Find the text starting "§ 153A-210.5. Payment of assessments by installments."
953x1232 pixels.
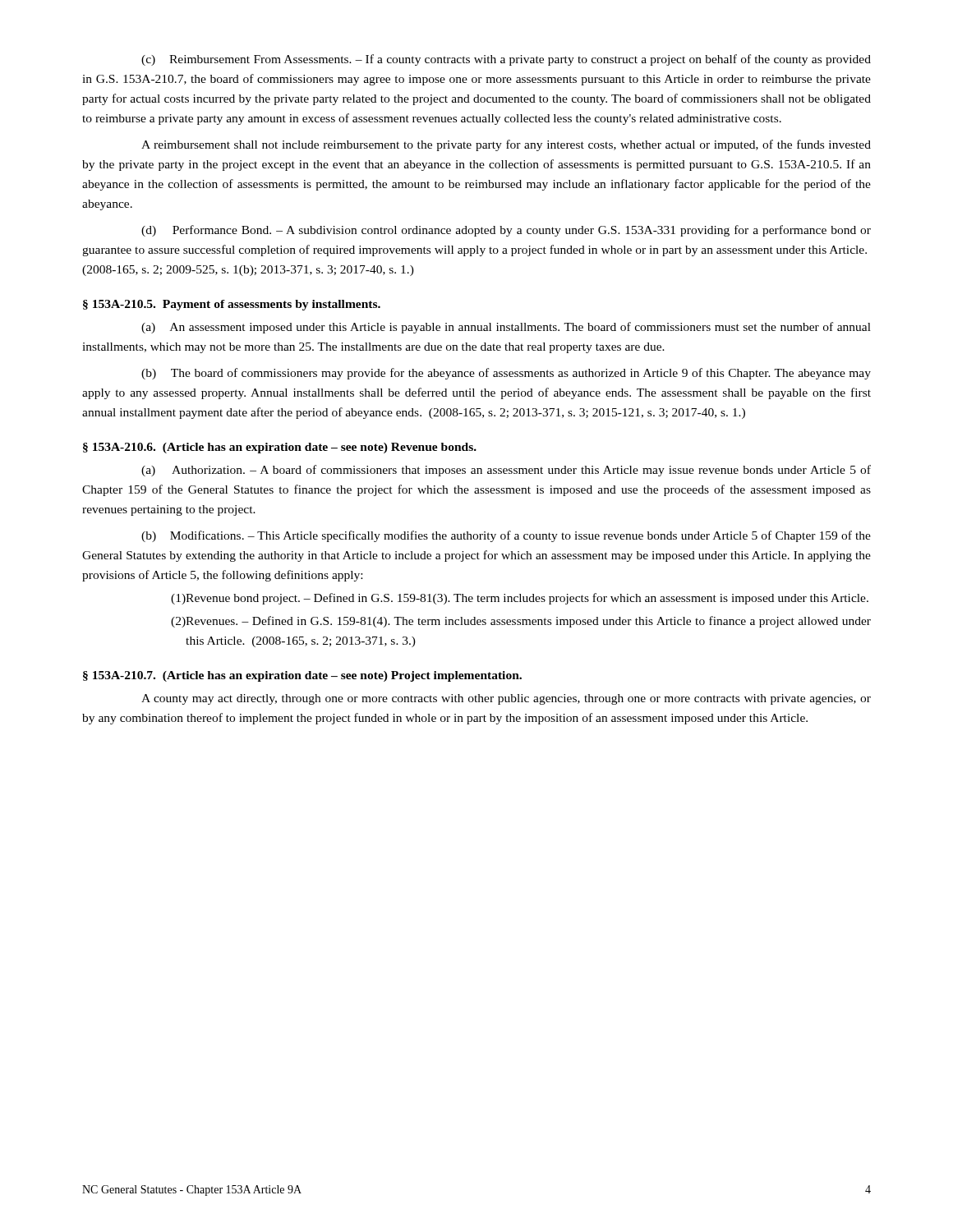[231, 304]
